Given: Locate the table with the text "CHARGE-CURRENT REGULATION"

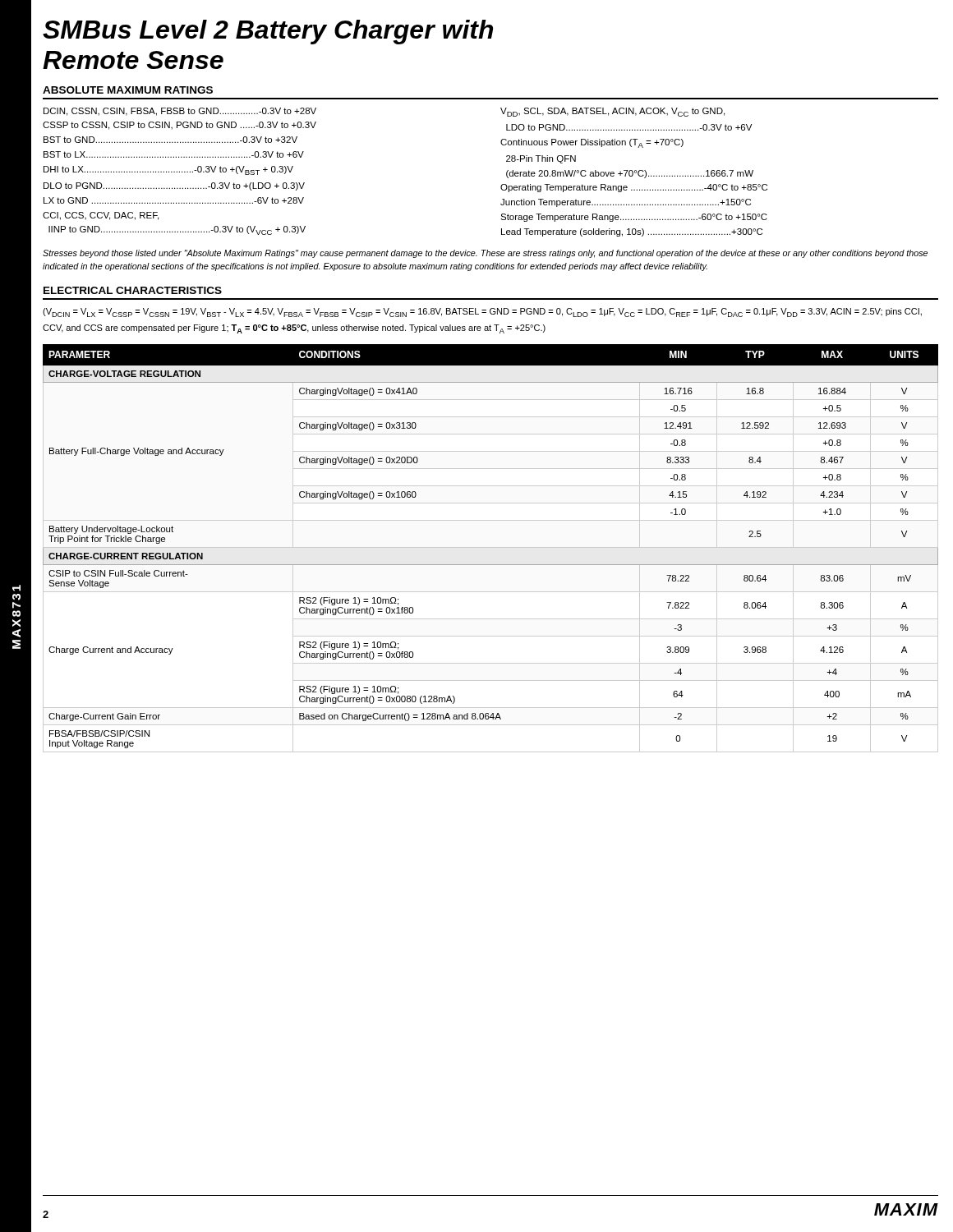Looking at the screenshot, I should click(x=490, y=548).
